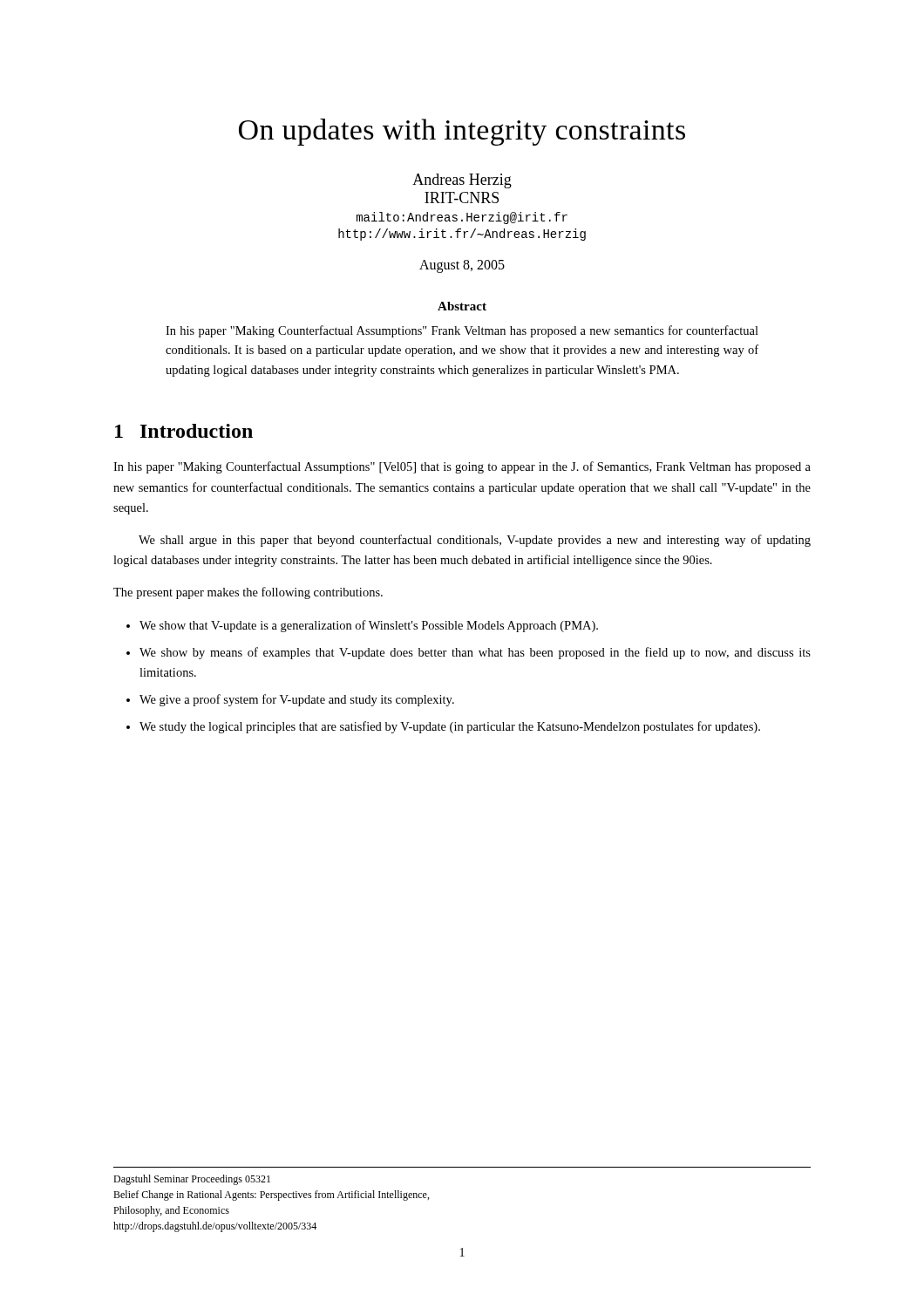Find "The present paper makes the following contributions." on this page
924x1308 pixels.
(248, 592)
